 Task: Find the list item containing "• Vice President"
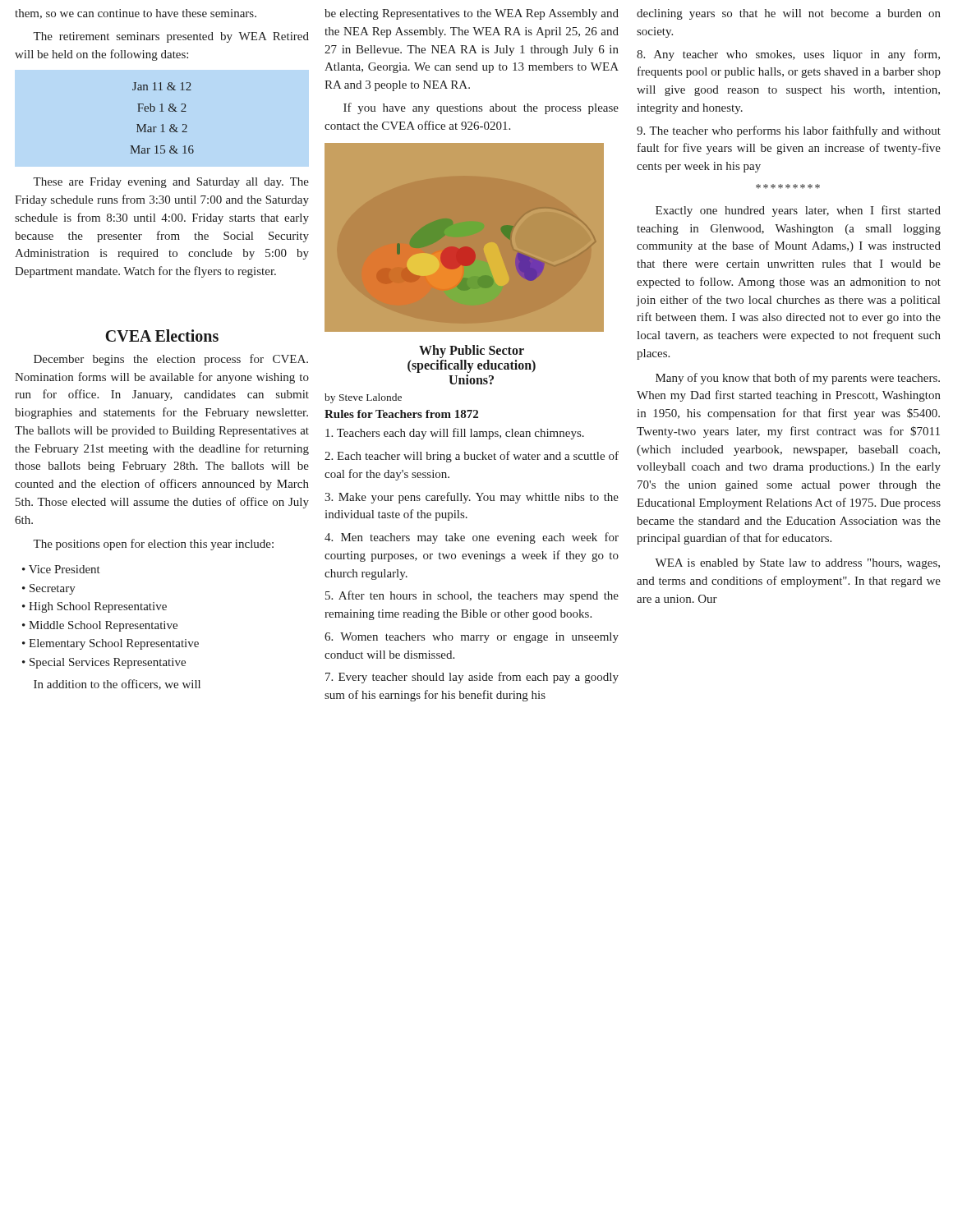(61, 569)
